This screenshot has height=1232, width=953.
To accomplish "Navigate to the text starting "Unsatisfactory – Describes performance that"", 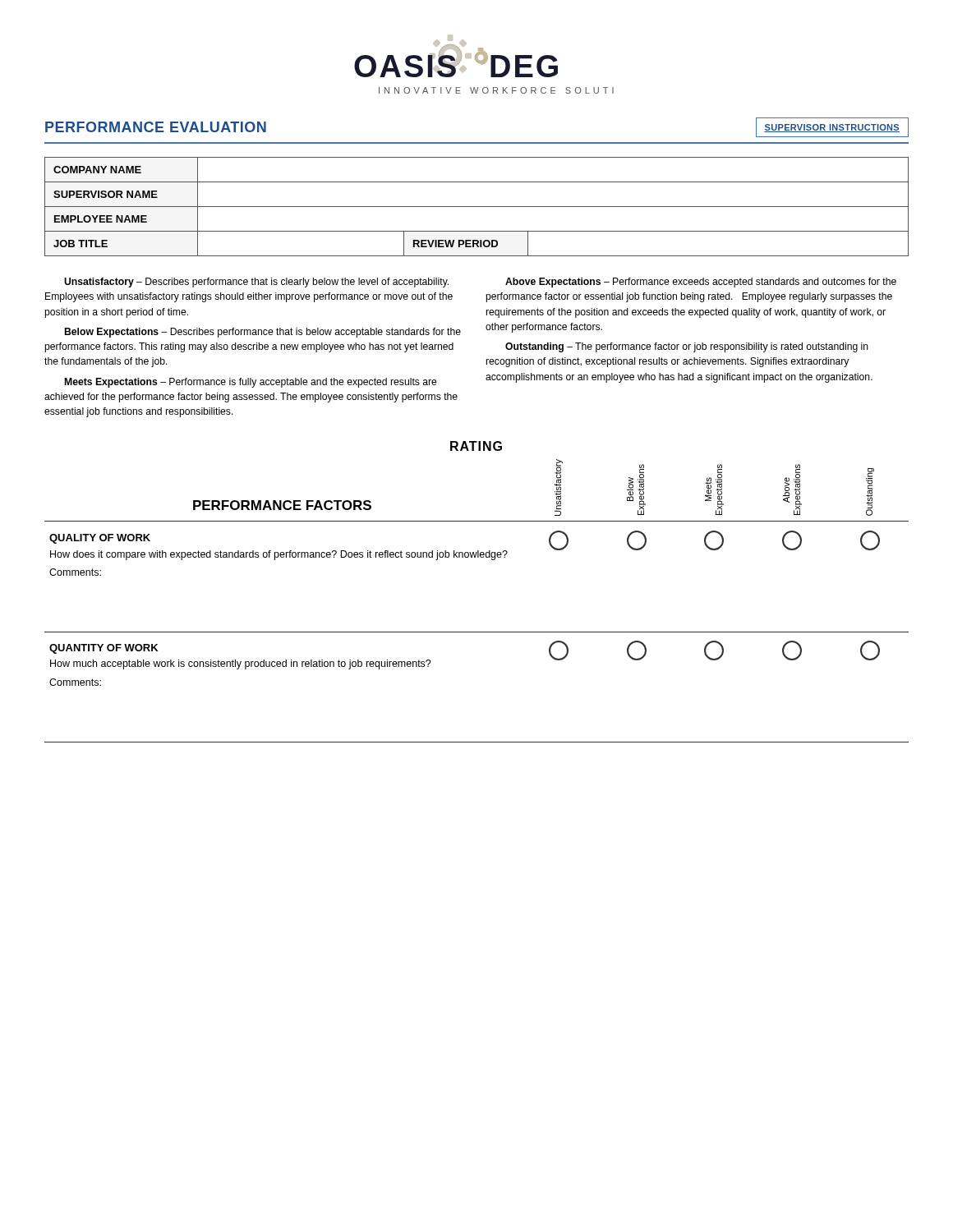I will 256,347.
